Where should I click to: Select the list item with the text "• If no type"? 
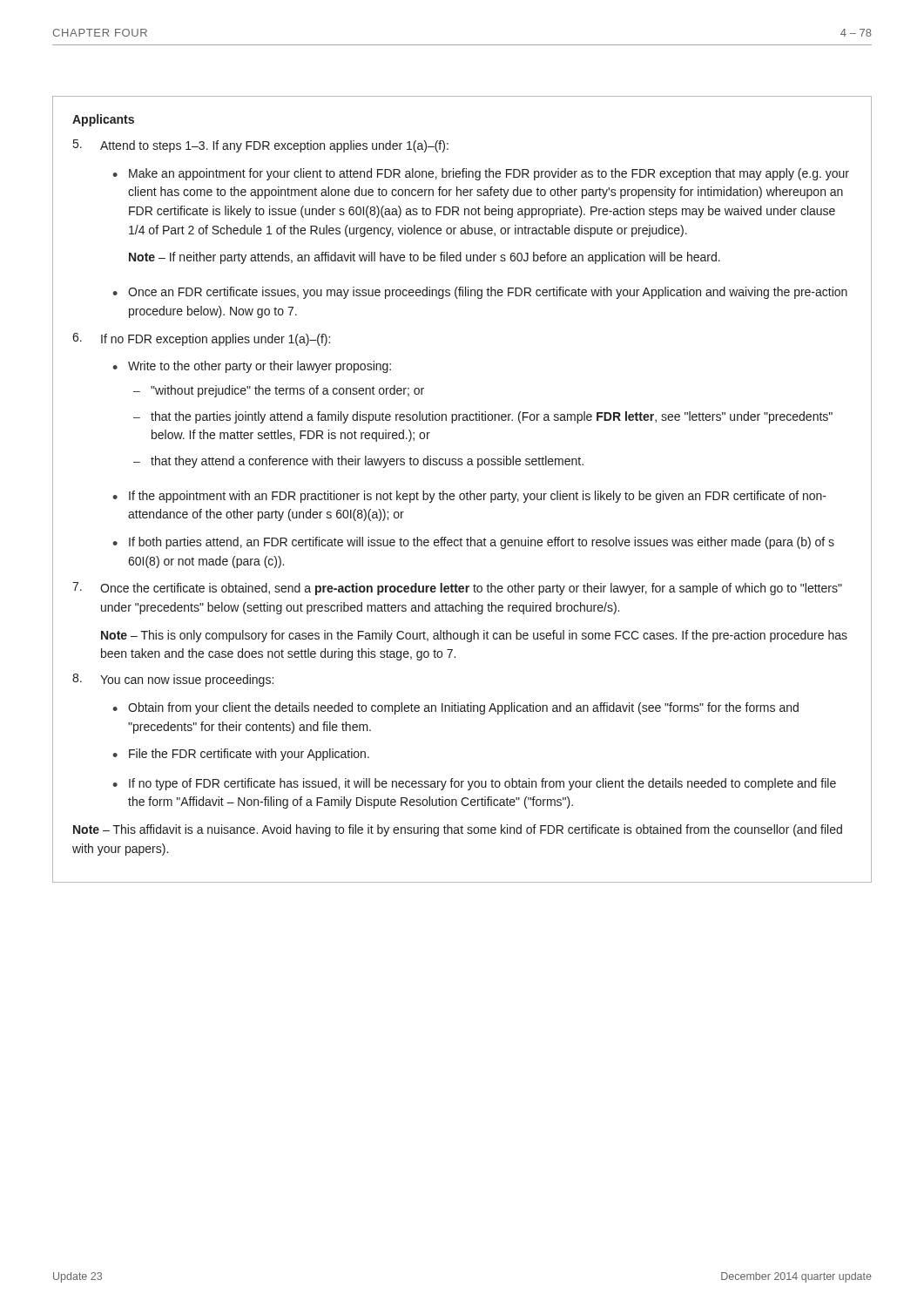pyautogui.click(x=482, y=793)
